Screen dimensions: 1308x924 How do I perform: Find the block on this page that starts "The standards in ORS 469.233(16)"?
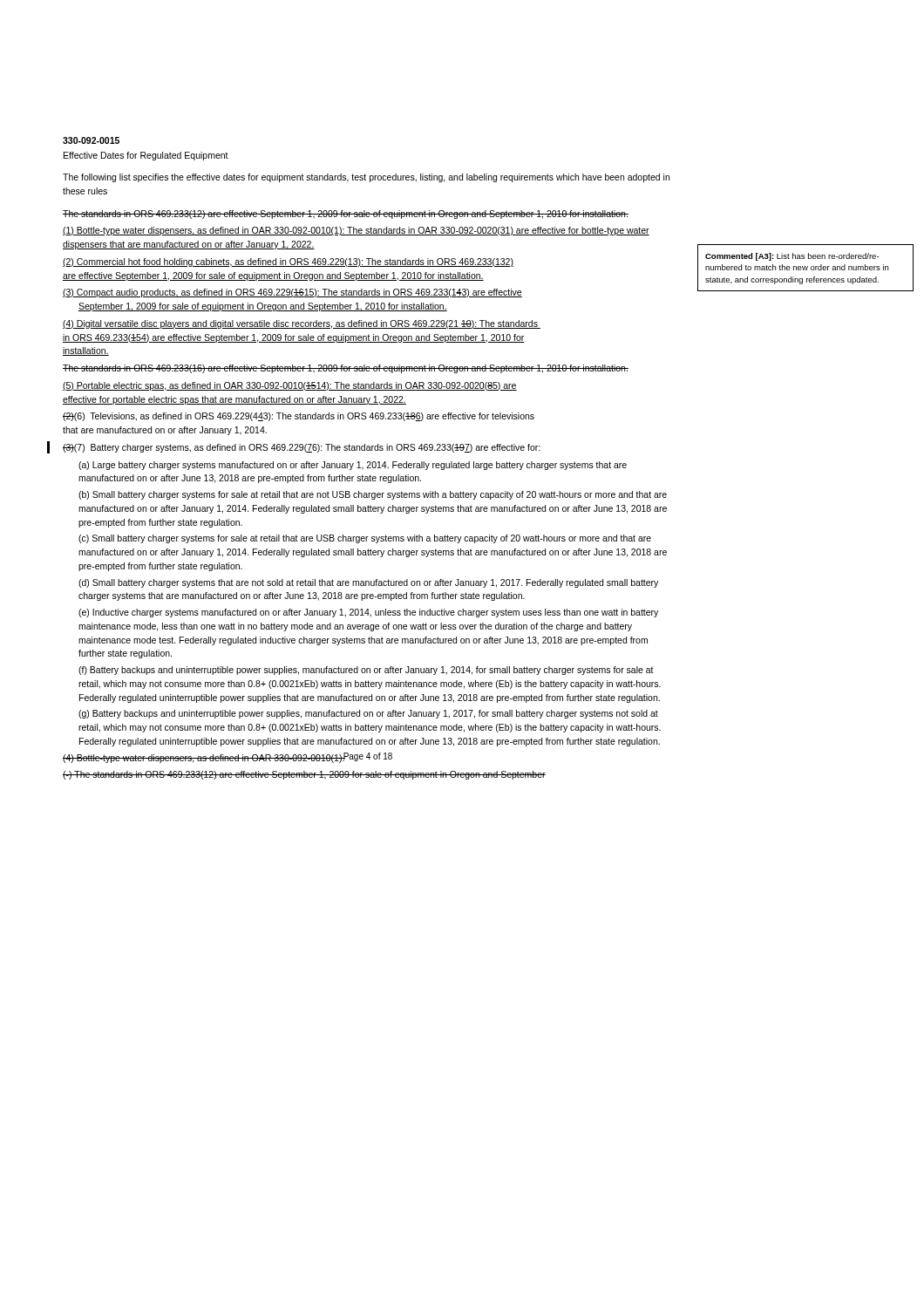pyautogui.click(x=346, y=368)
